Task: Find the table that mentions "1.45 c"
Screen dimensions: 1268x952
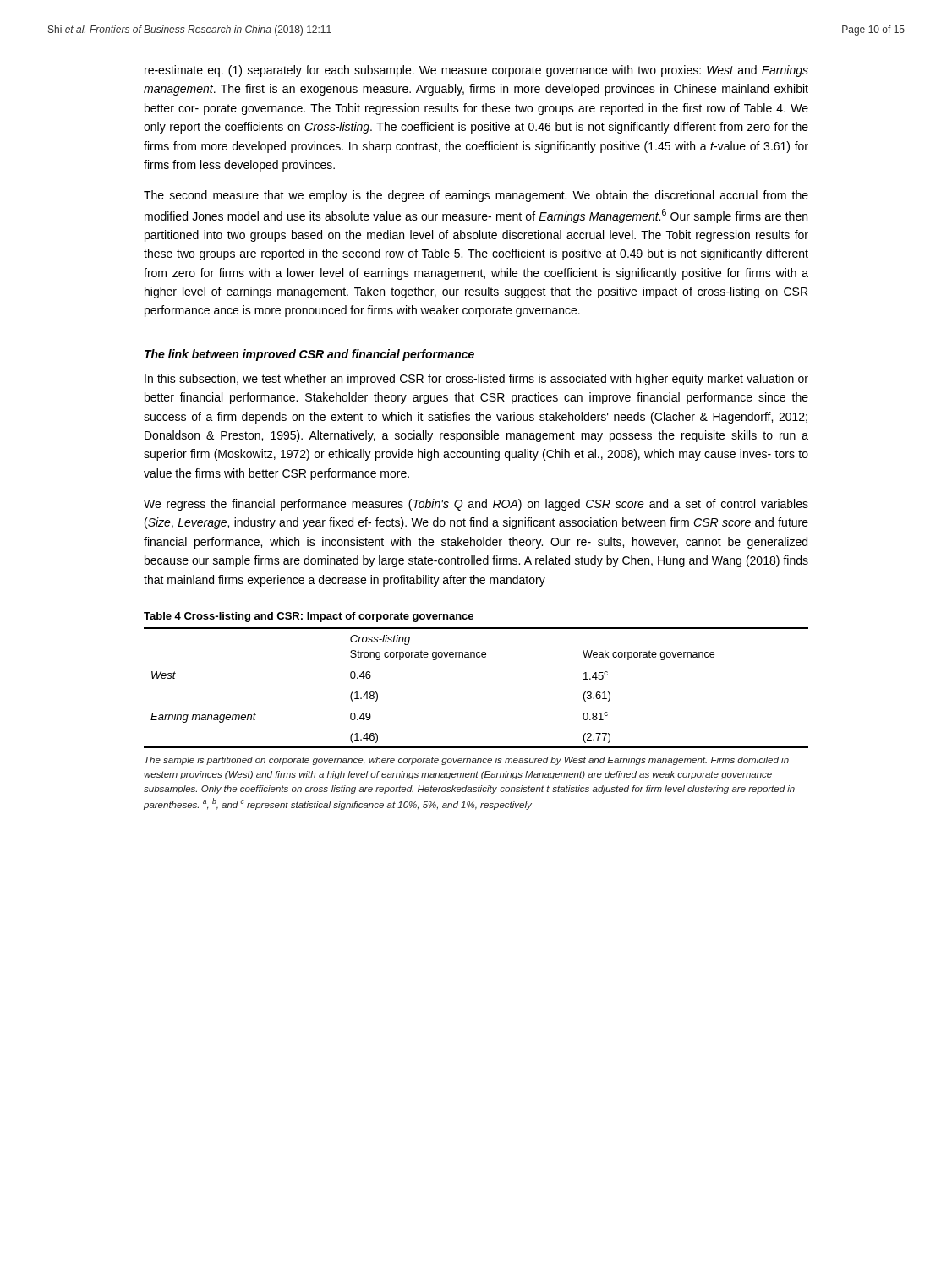Action: [476, 688]
